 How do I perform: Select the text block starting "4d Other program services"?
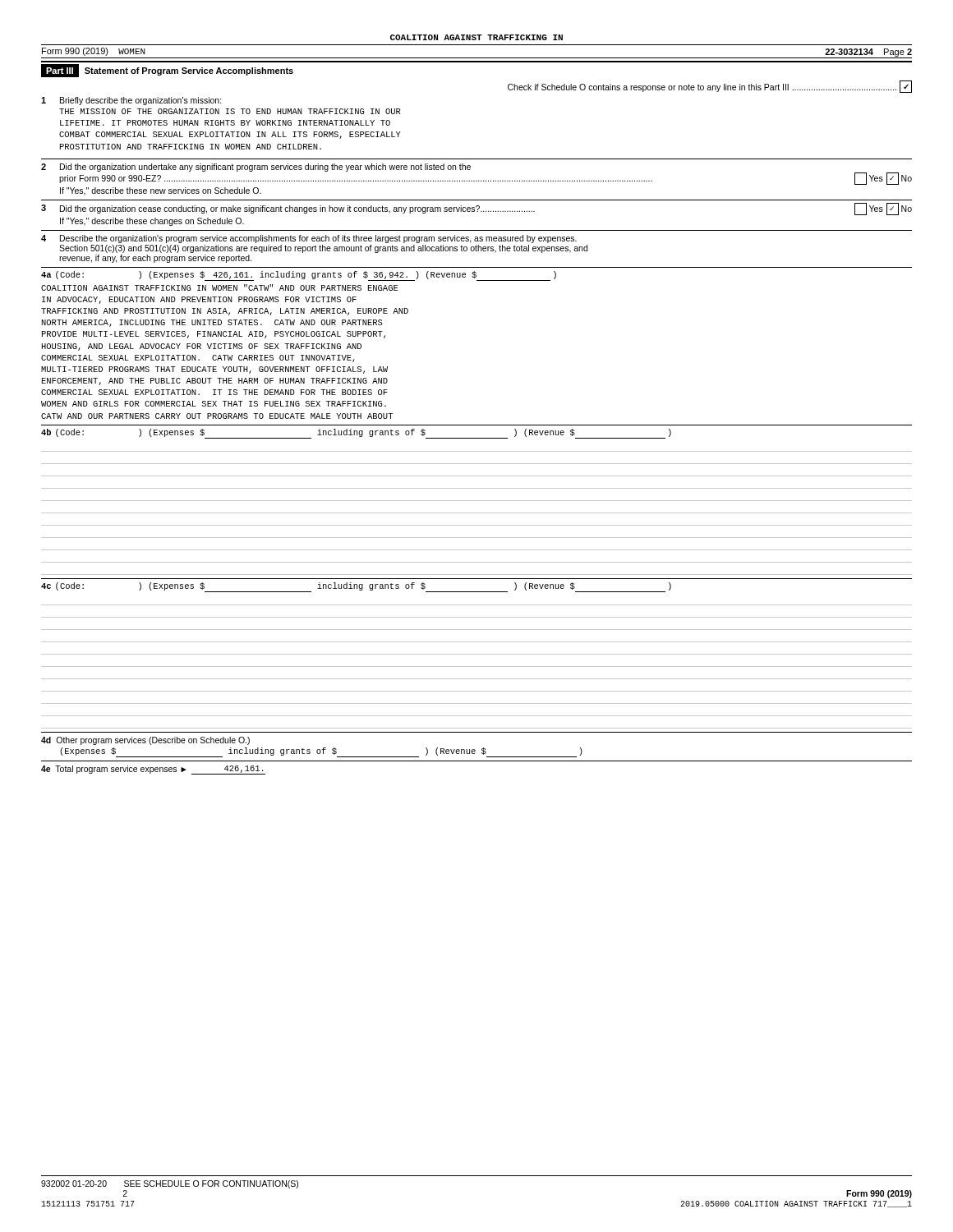pos(476,746)
